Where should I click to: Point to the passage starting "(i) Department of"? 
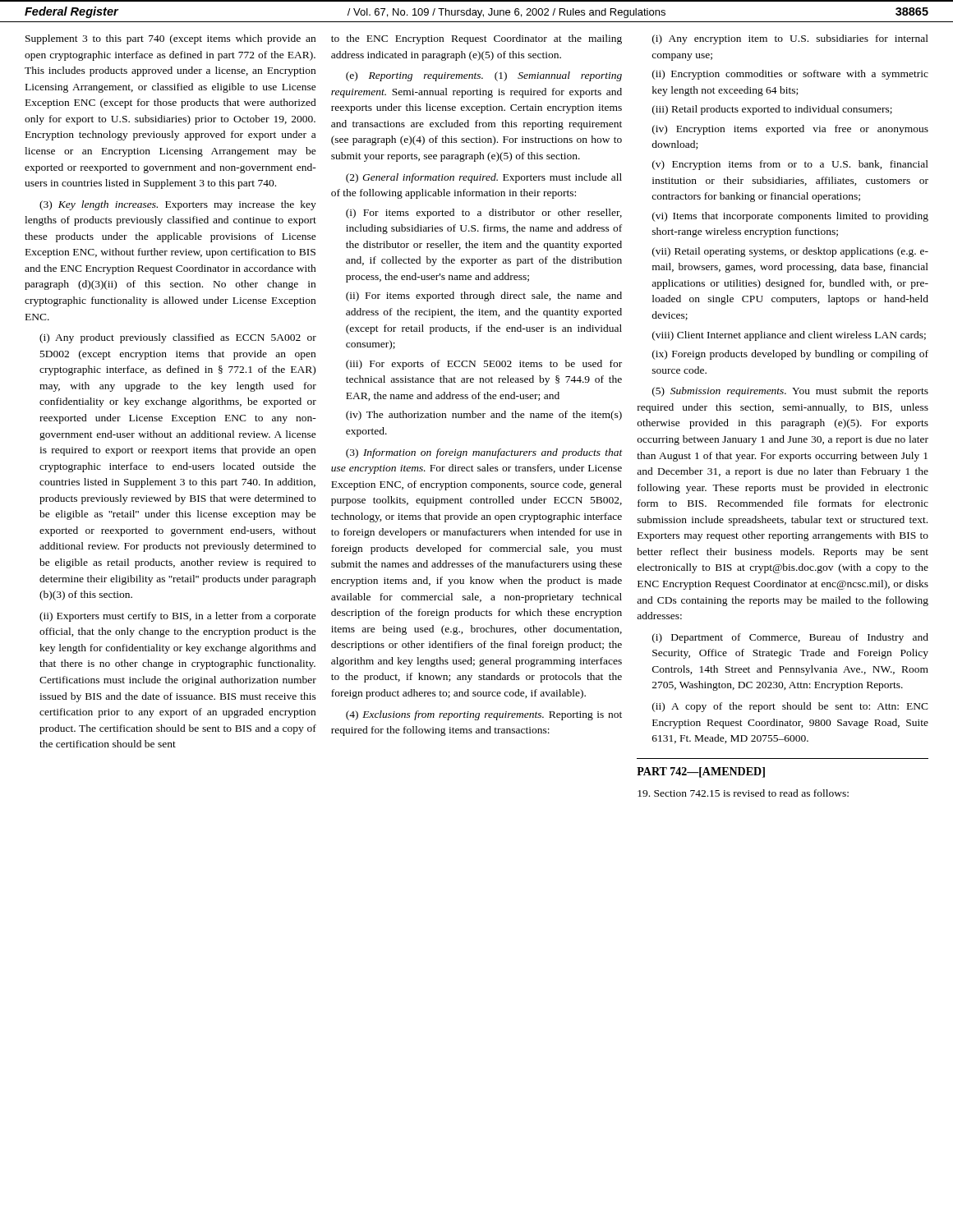tap(790, 661)
